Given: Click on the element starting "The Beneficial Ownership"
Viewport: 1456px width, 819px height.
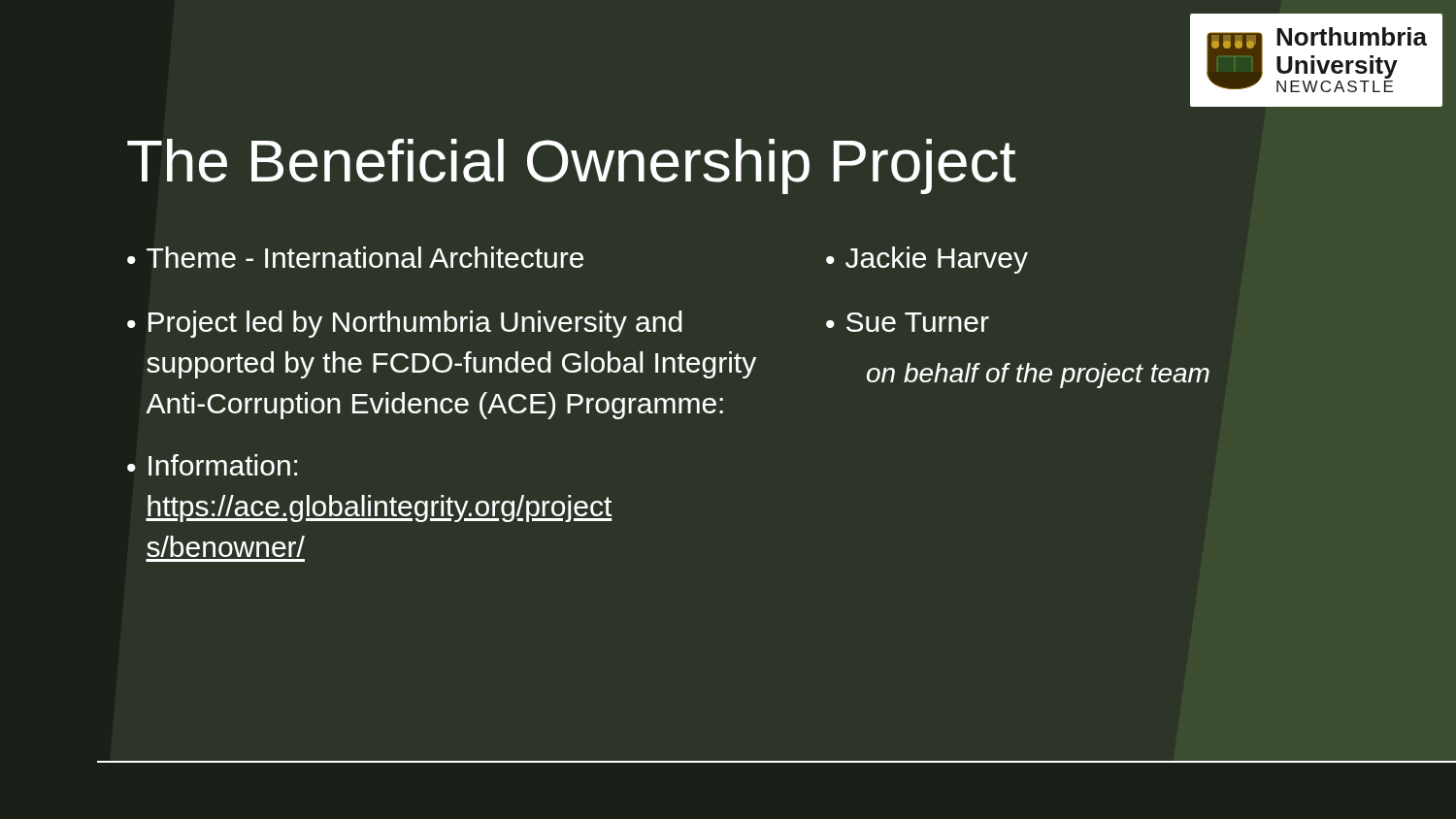Looking at the screenshot, I should click(x=571, y=161).
